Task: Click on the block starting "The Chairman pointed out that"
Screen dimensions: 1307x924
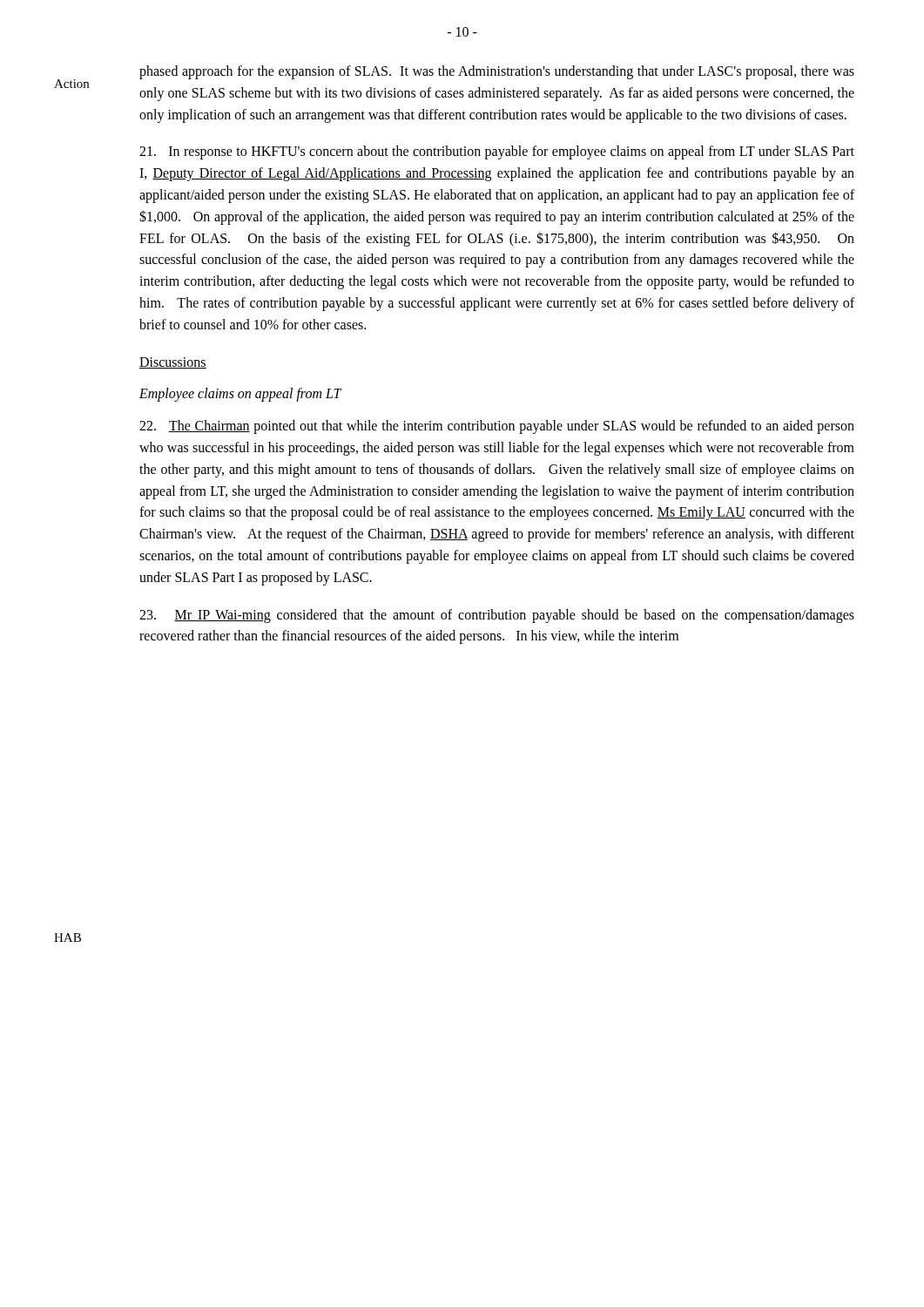Action: [x=497, y=501]
